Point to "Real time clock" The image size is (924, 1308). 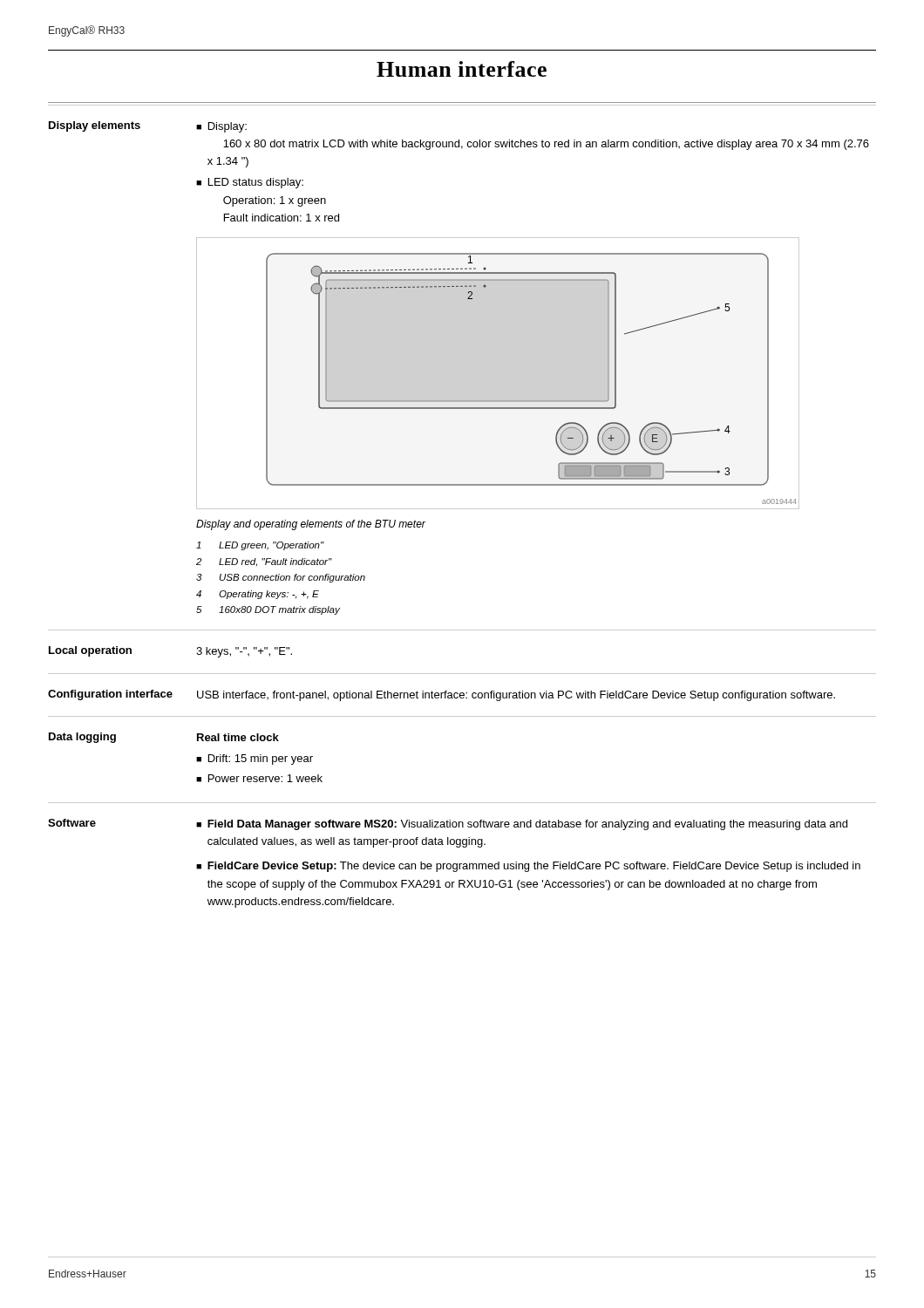[x=237, y=737]
